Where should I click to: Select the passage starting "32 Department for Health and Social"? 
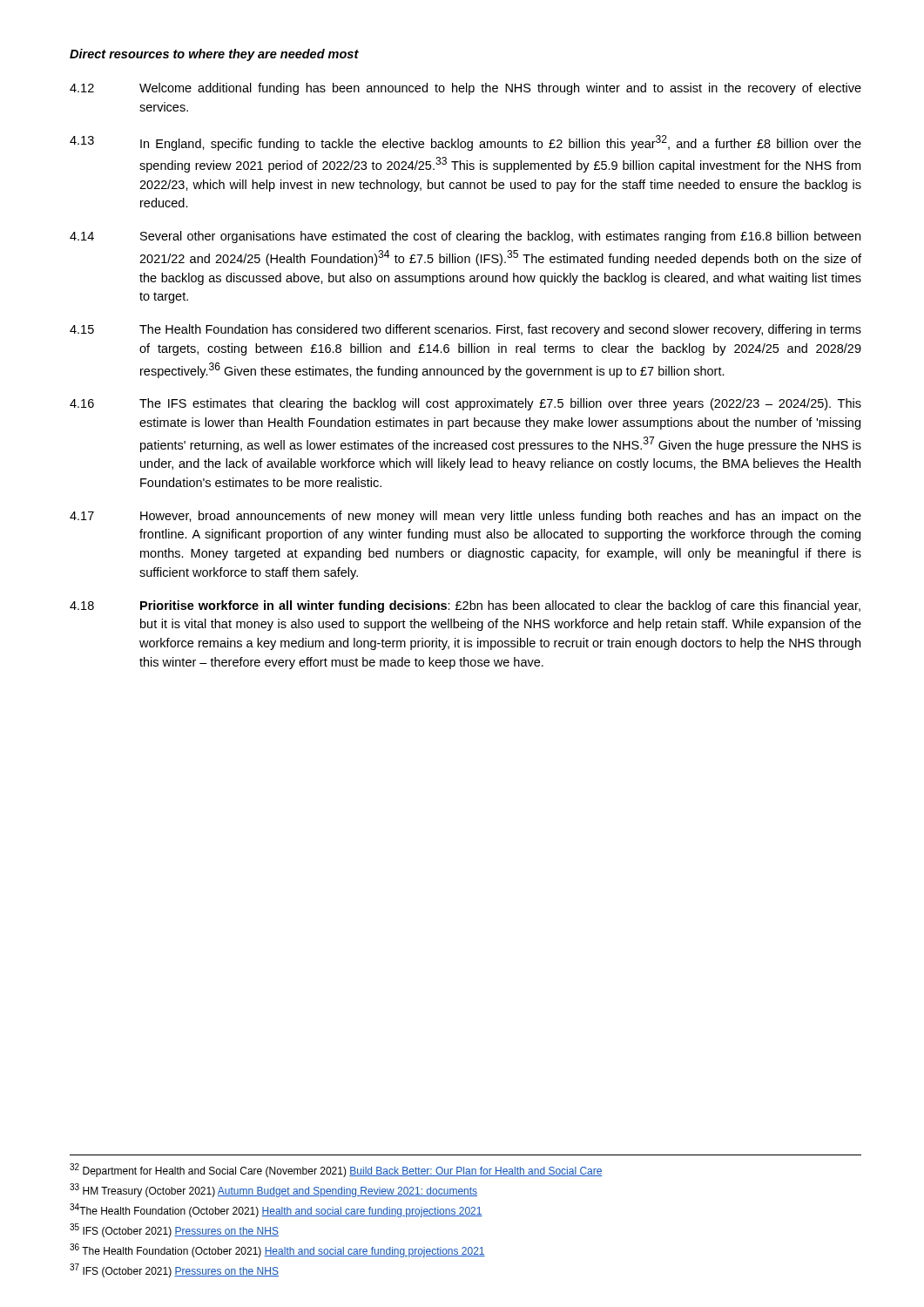point(336,1170)
